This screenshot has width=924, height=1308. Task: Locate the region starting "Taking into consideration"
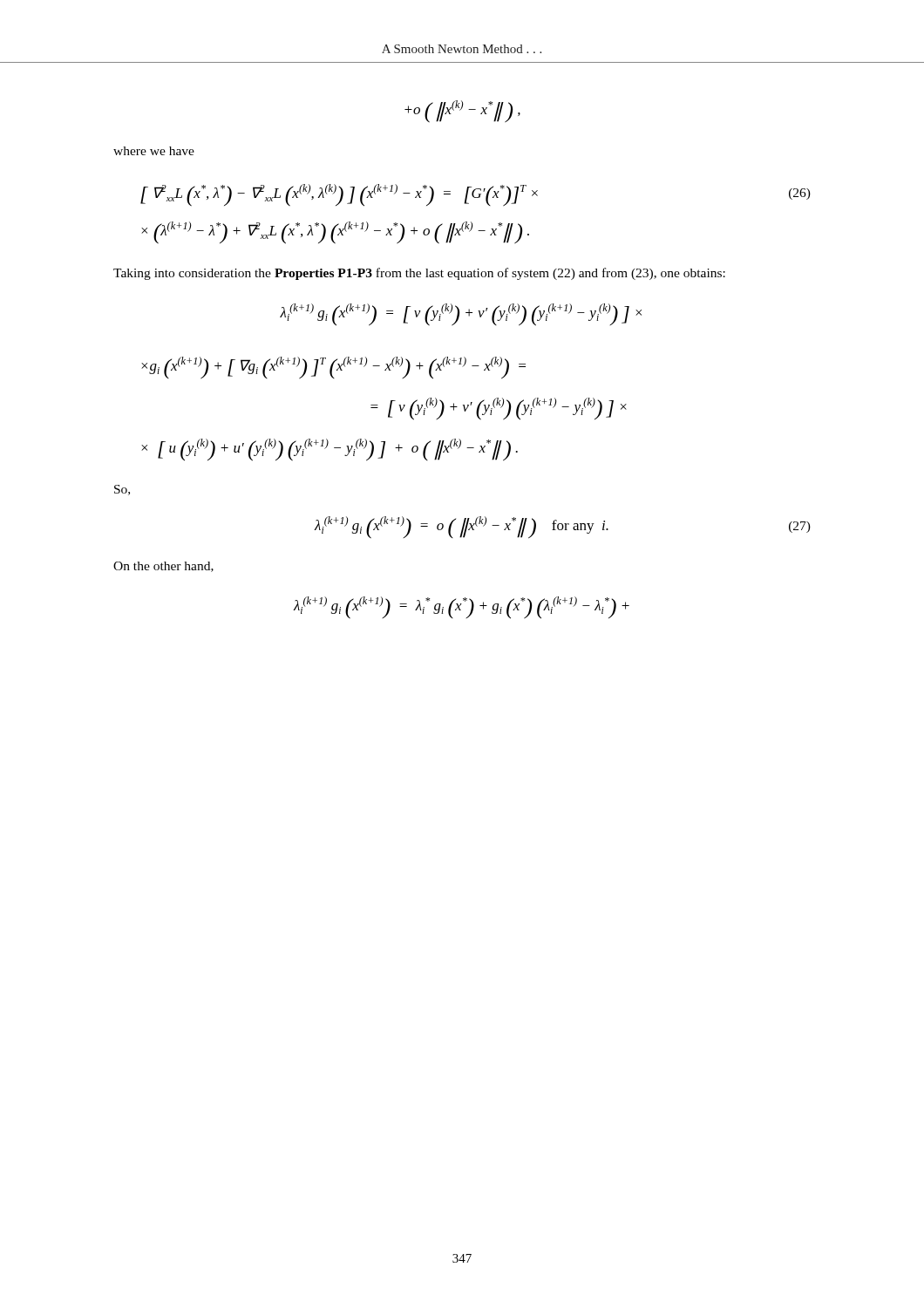click(x=420, y=273)
